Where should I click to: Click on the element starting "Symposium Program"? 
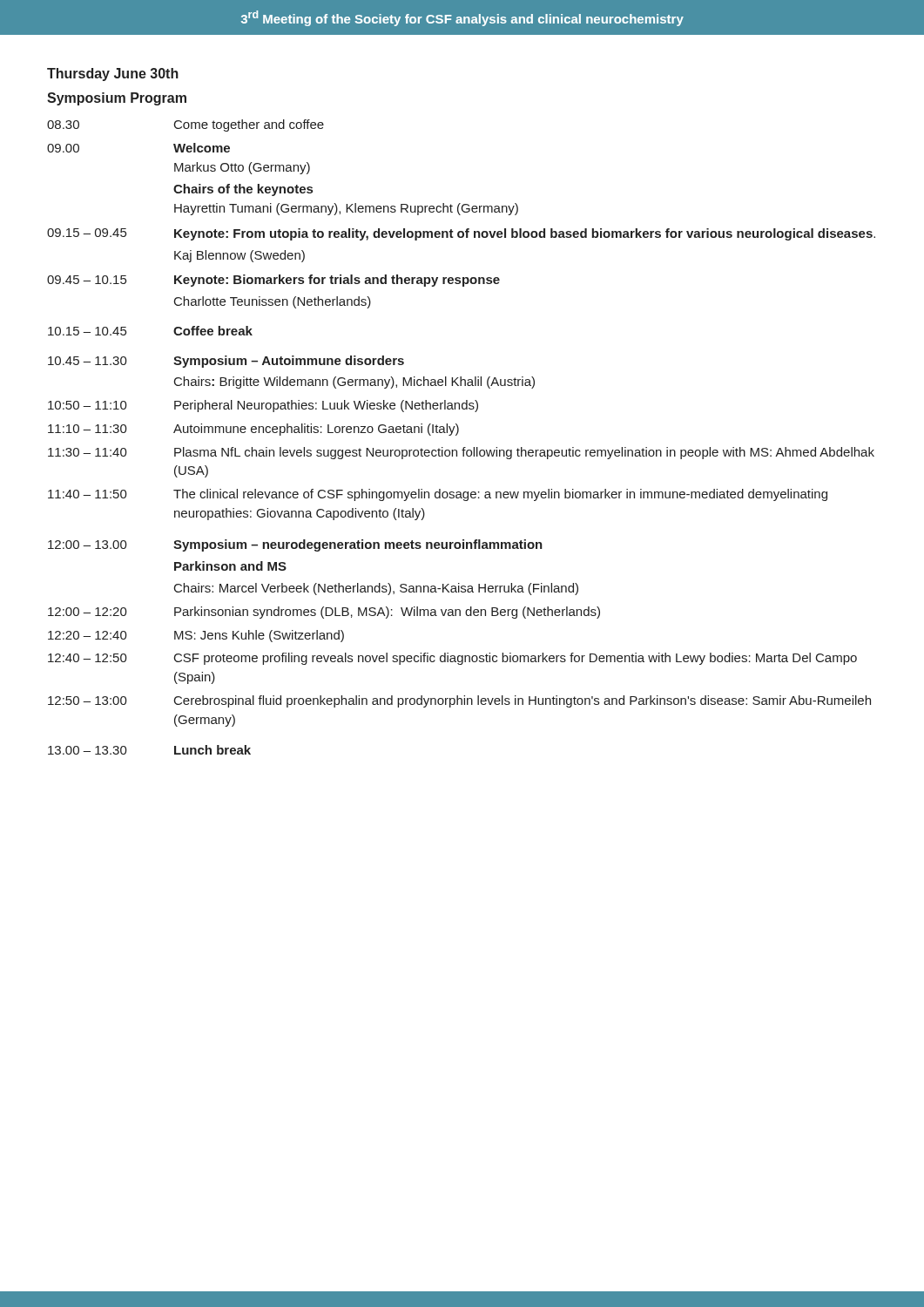117,98
